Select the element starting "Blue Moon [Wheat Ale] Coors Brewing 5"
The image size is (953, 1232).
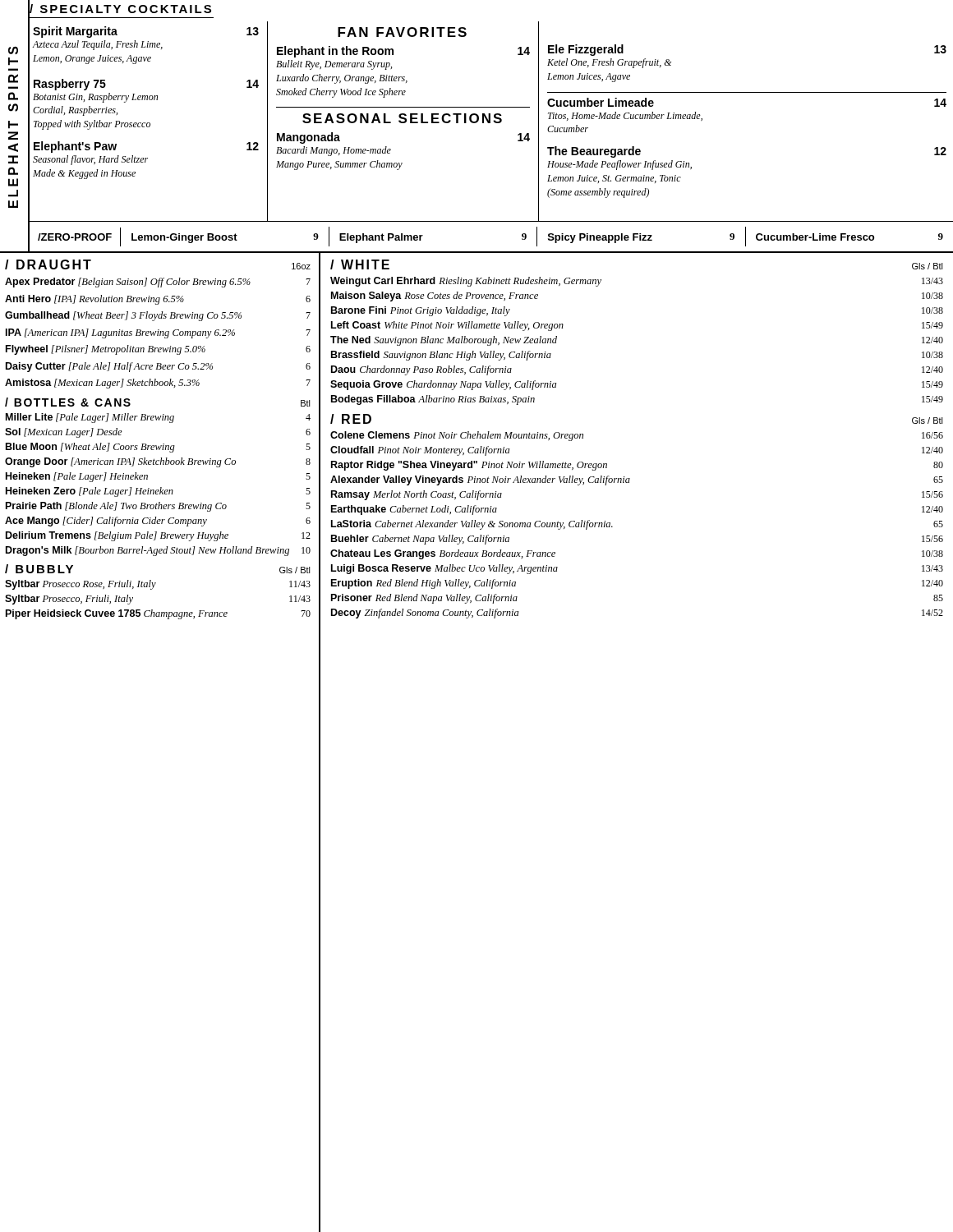pos(158,447)
